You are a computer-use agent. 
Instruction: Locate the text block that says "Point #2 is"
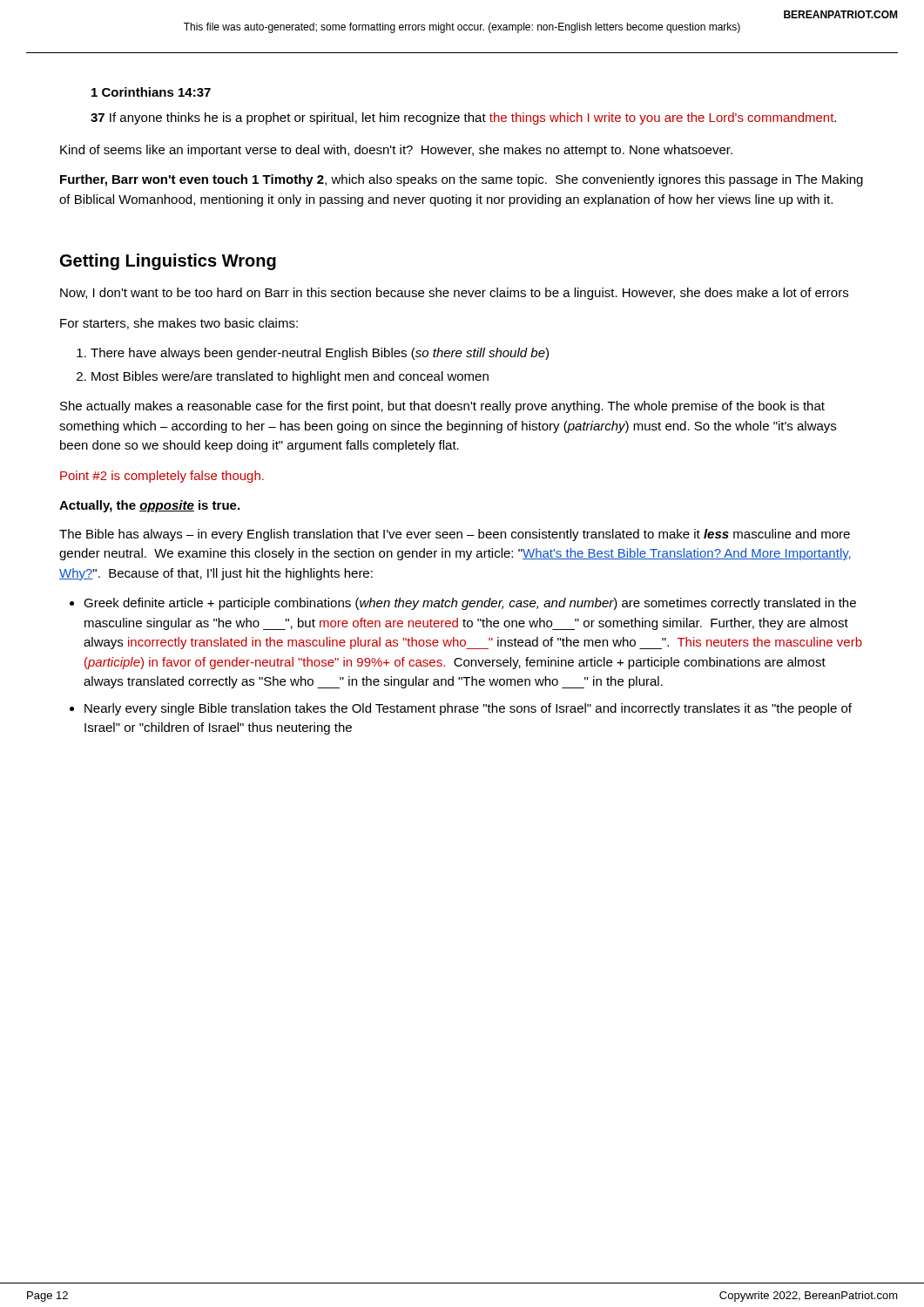point(162,475)
